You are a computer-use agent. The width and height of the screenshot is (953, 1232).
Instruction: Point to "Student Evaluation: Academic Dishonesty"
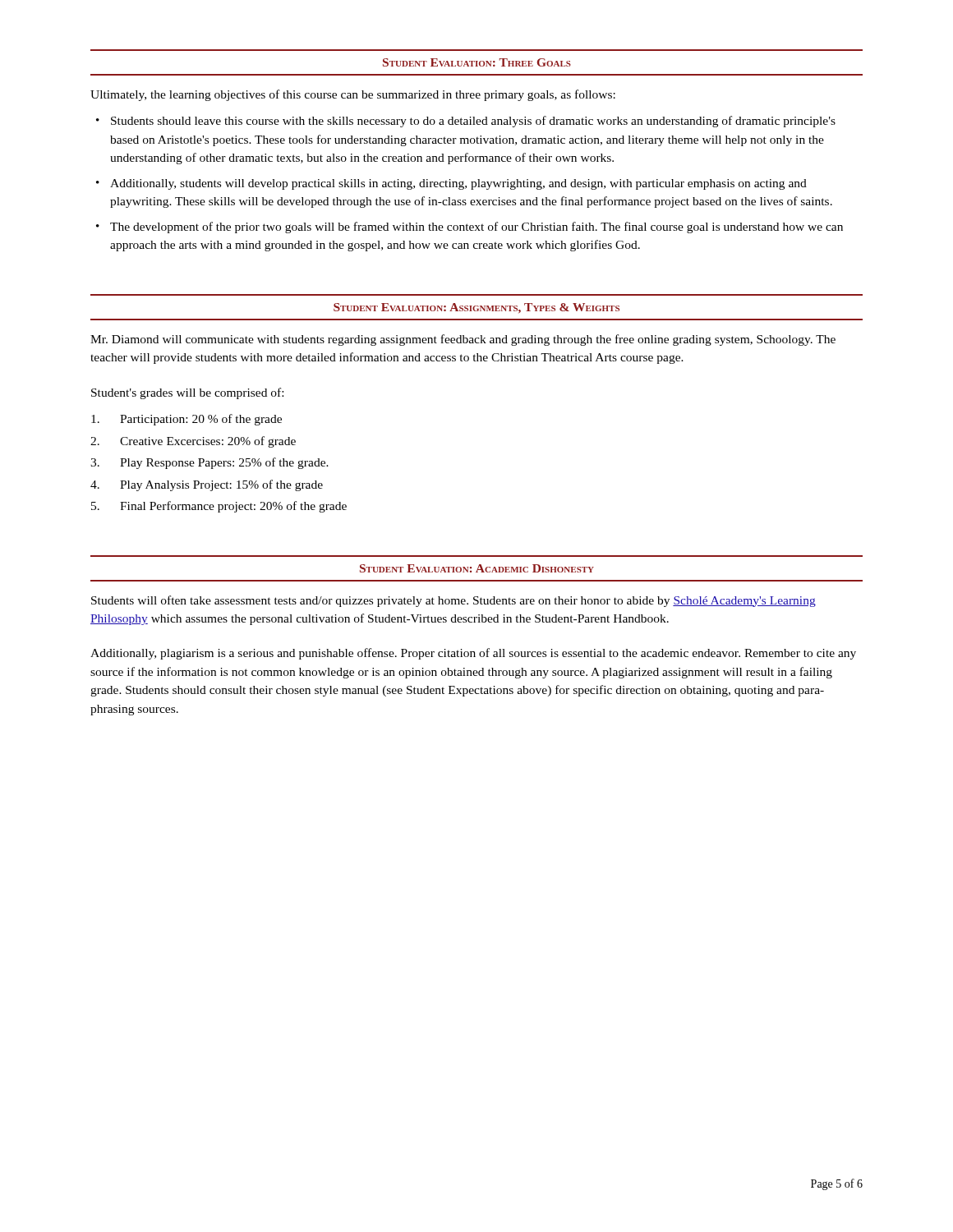click(476, 568)
